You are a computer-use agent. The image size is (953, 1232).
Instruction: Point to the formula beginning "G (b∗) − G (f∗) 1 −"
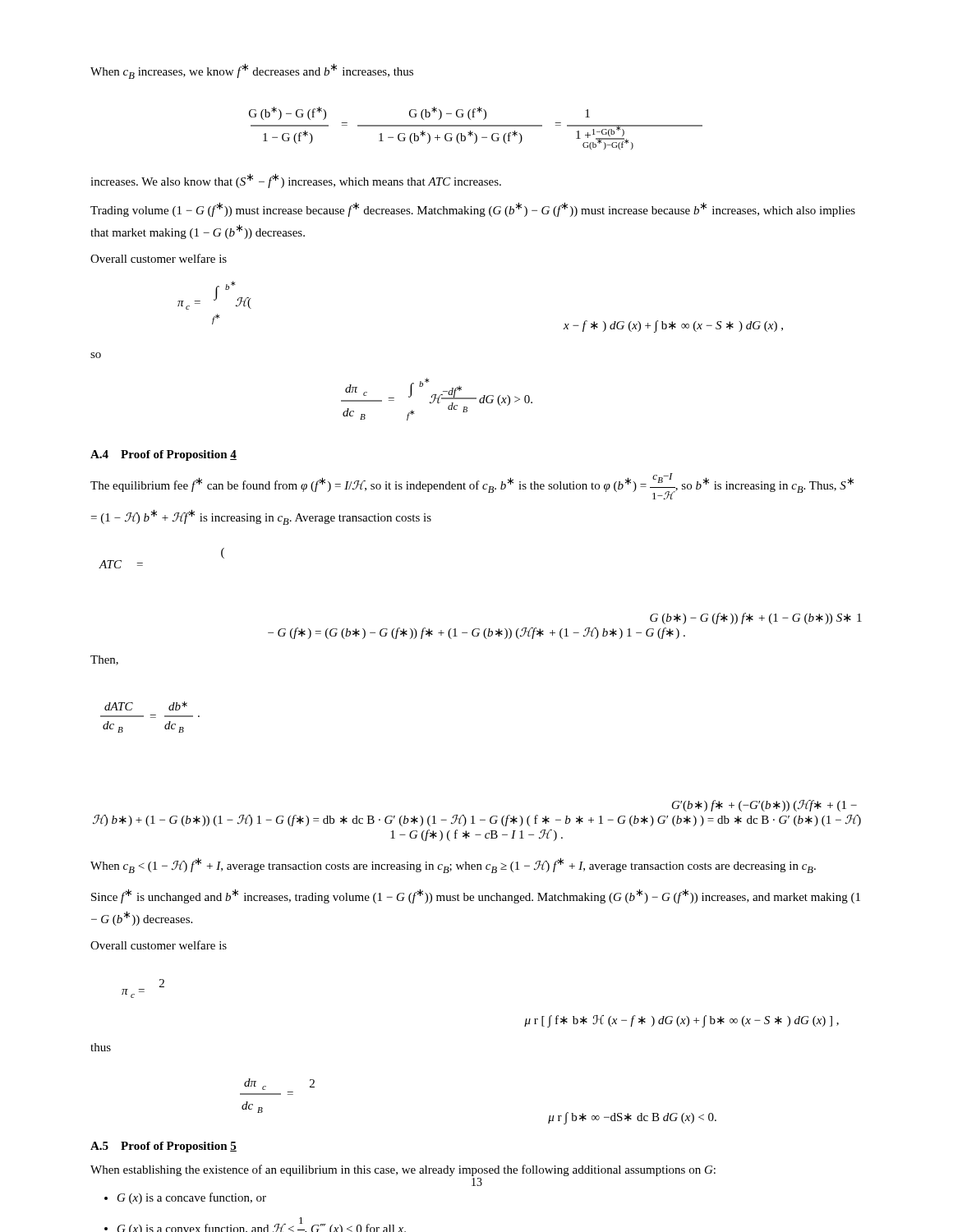476,125
